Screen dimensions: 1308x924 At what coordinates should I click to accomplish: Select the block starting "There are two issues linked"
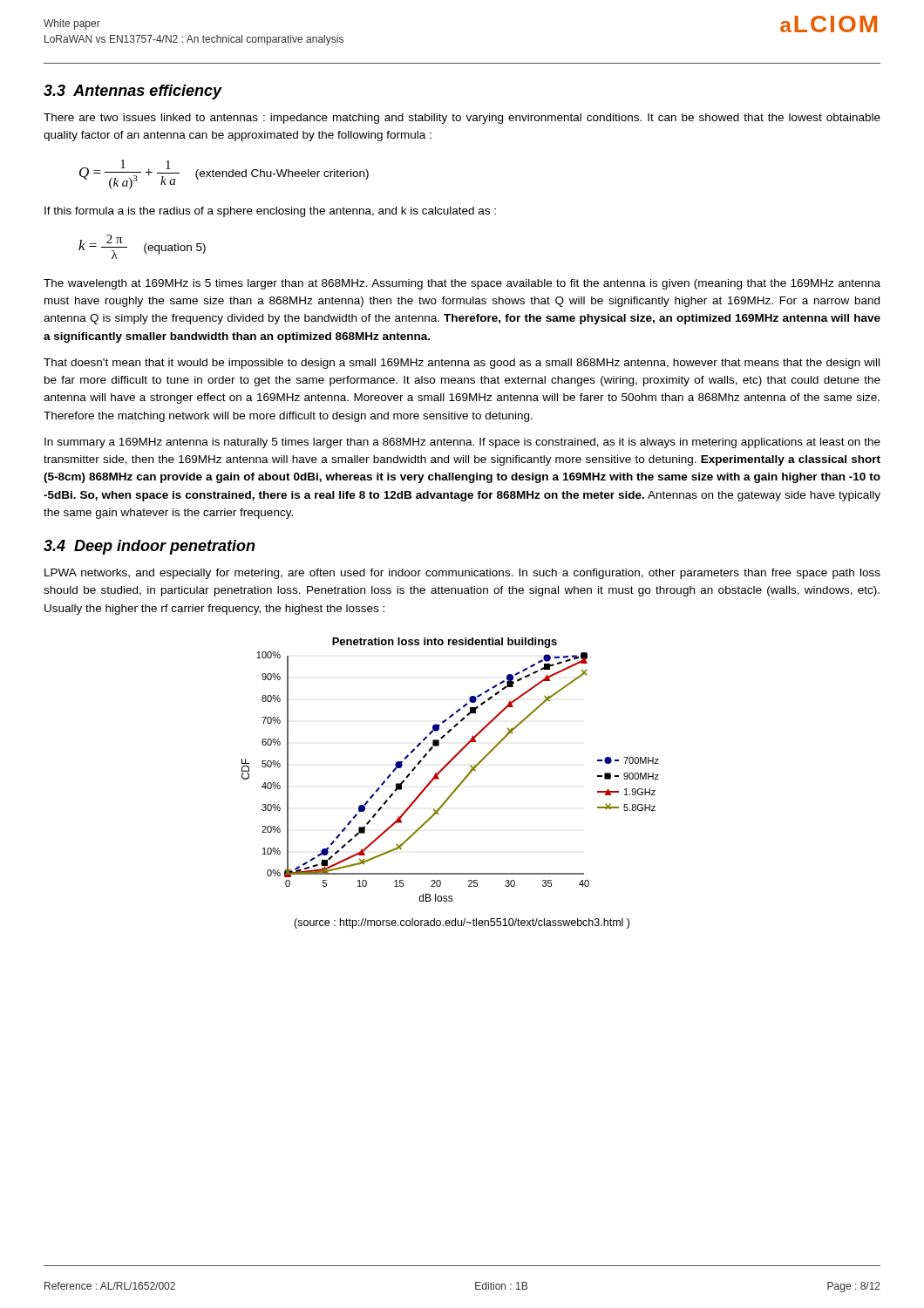[x=462, y=127]
